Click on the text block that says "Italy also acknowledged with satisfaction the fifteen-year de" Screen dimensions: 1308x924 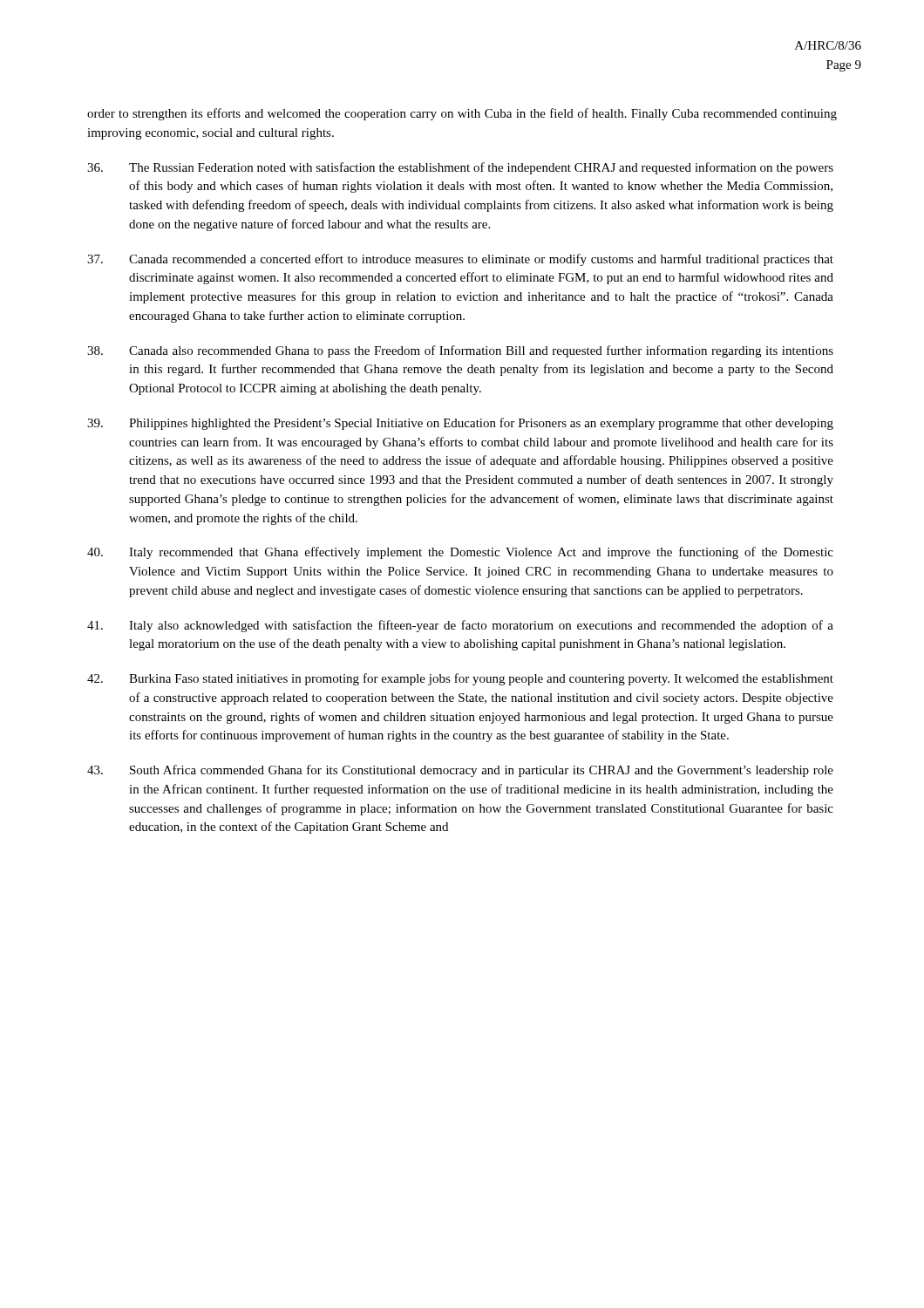click(460, 635)
